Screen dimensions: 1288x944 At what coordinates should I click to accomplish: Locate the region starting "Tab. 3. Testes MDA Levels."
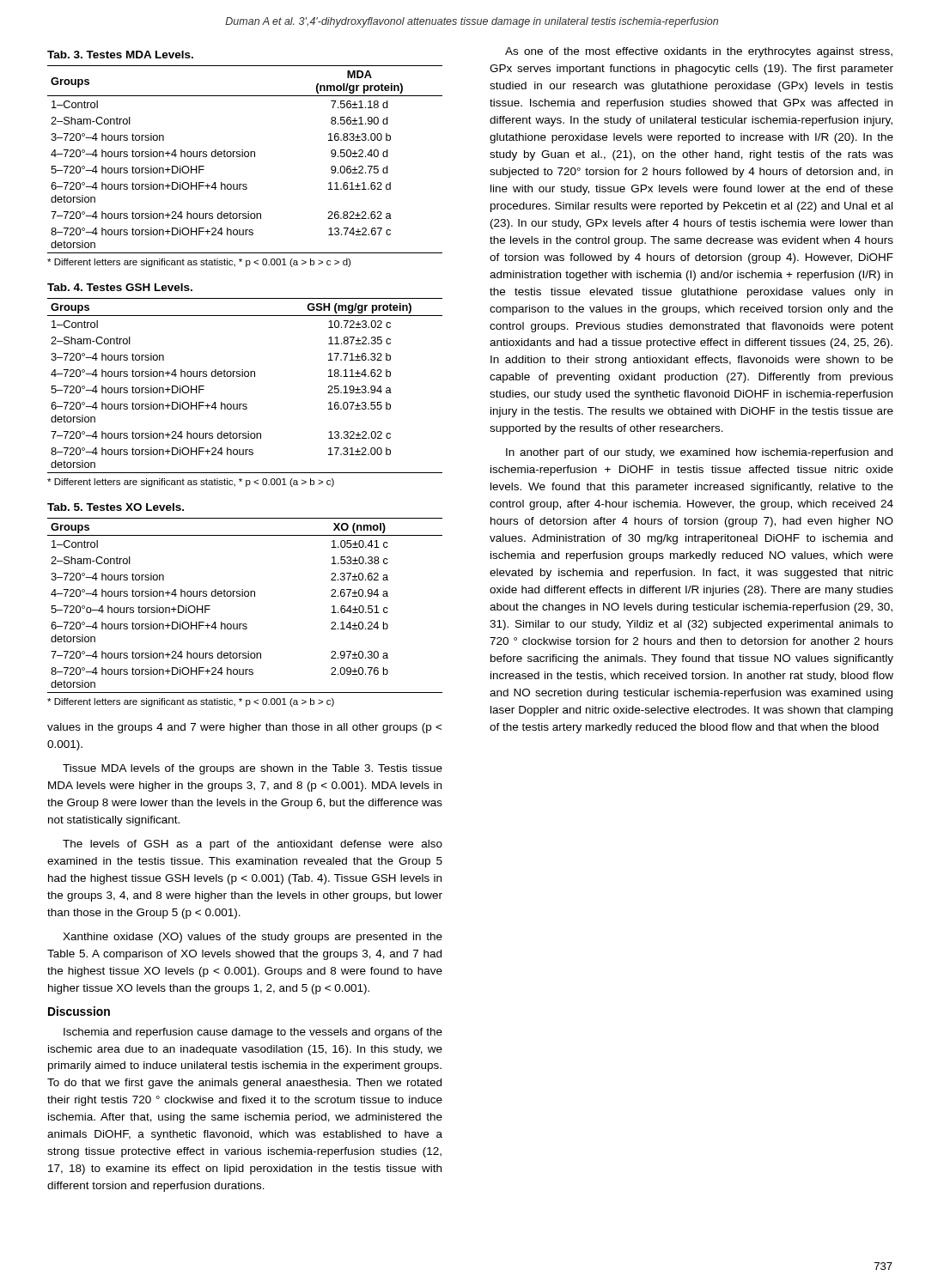coord(121,54)
